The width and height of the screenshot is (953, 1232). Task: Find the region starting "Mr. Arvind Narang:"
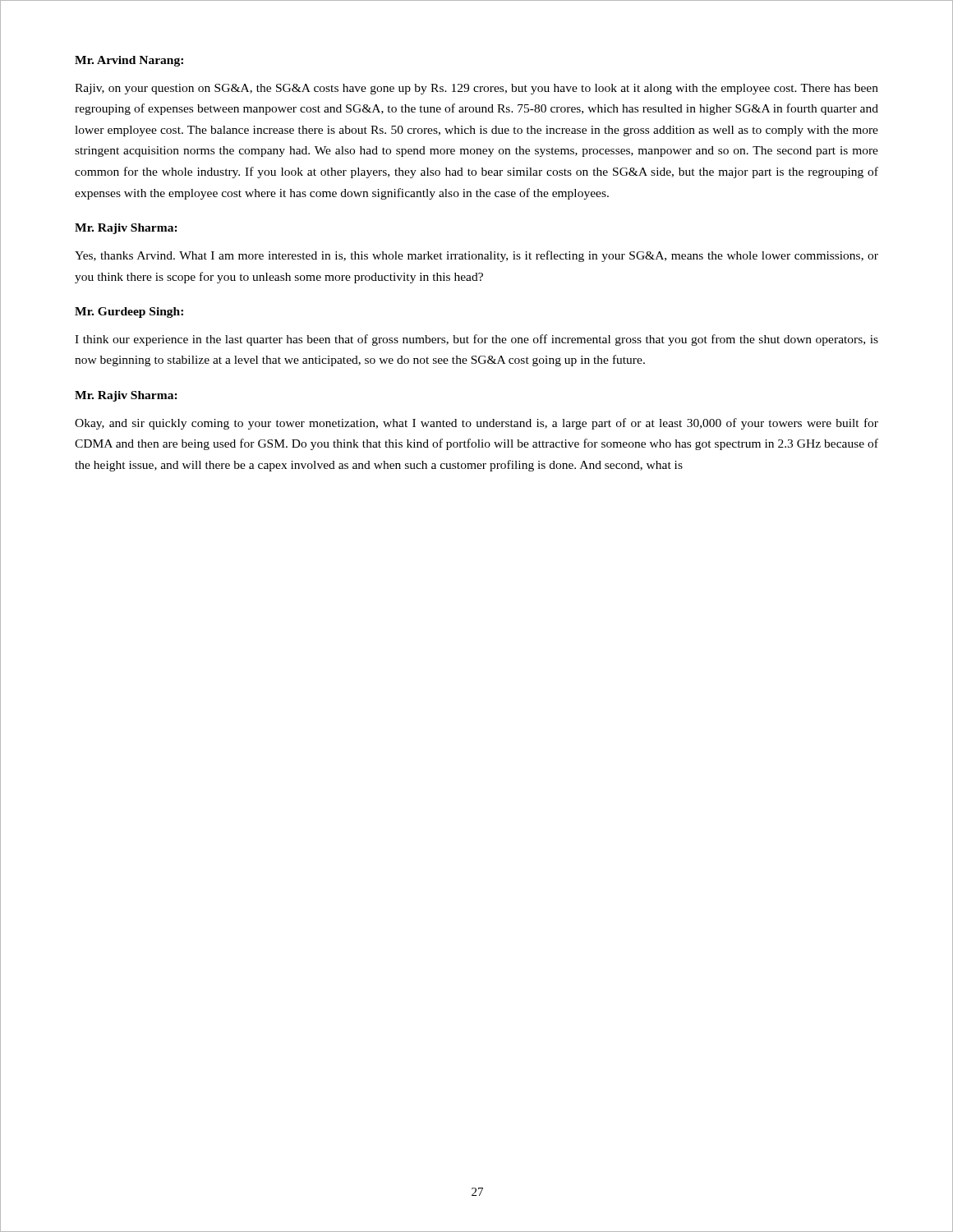pos(130,60)
